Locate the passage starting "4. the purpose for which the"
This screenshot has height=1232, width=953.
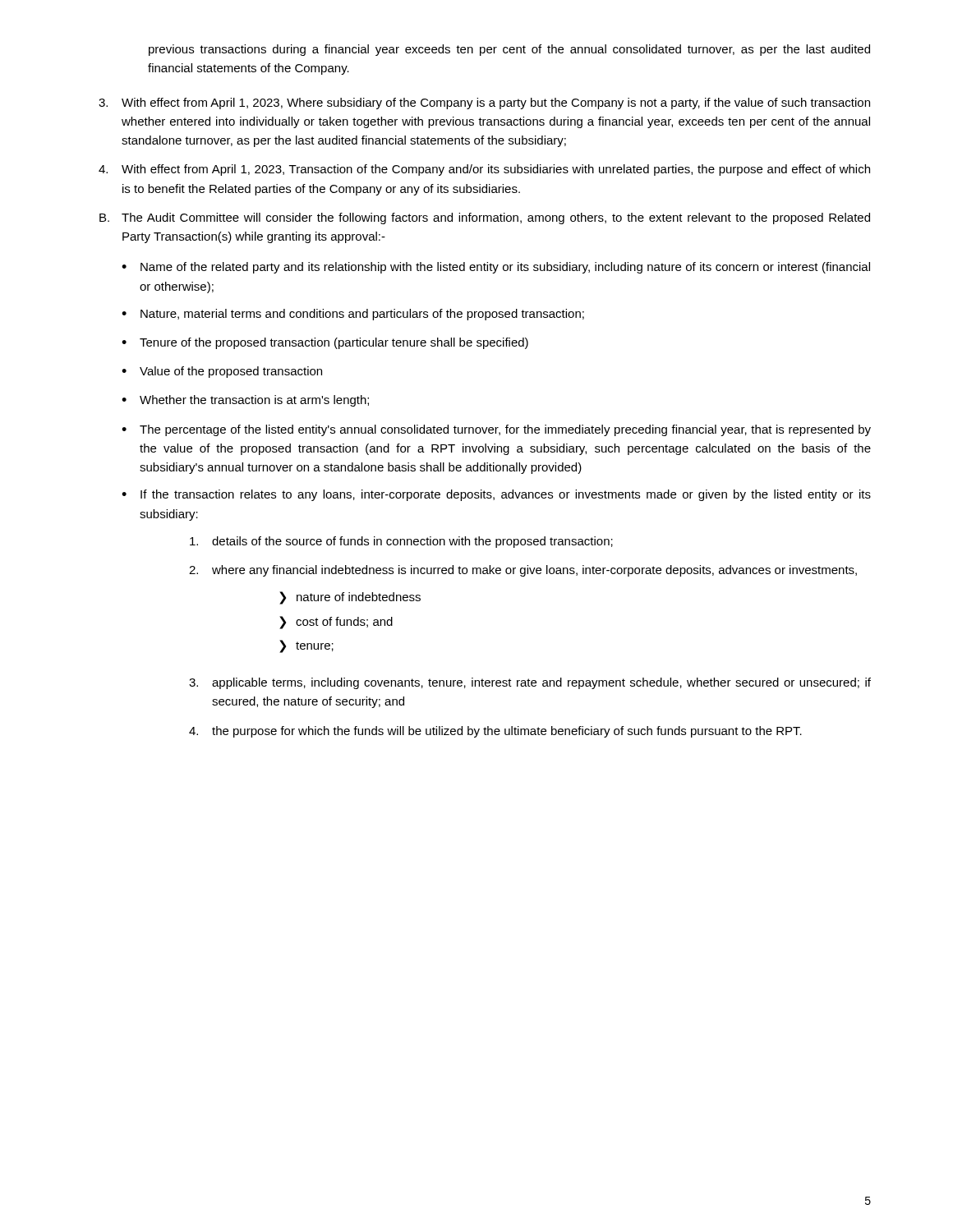click(530, 730)
